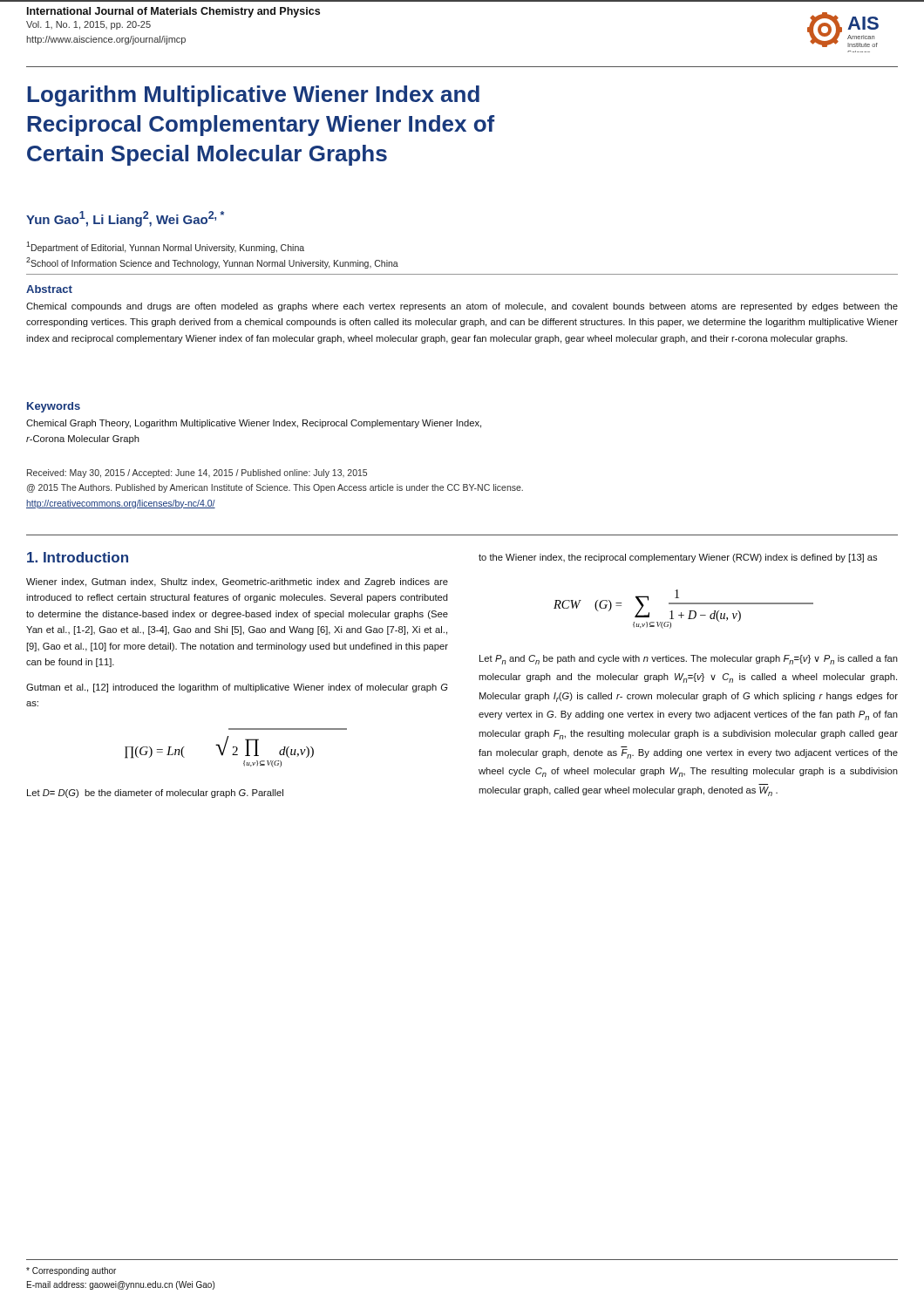
Task: Navigate to the block starting "1Department of Editorial, Yunnan Normal University, Kunming,"
Action: pos(212,254)
